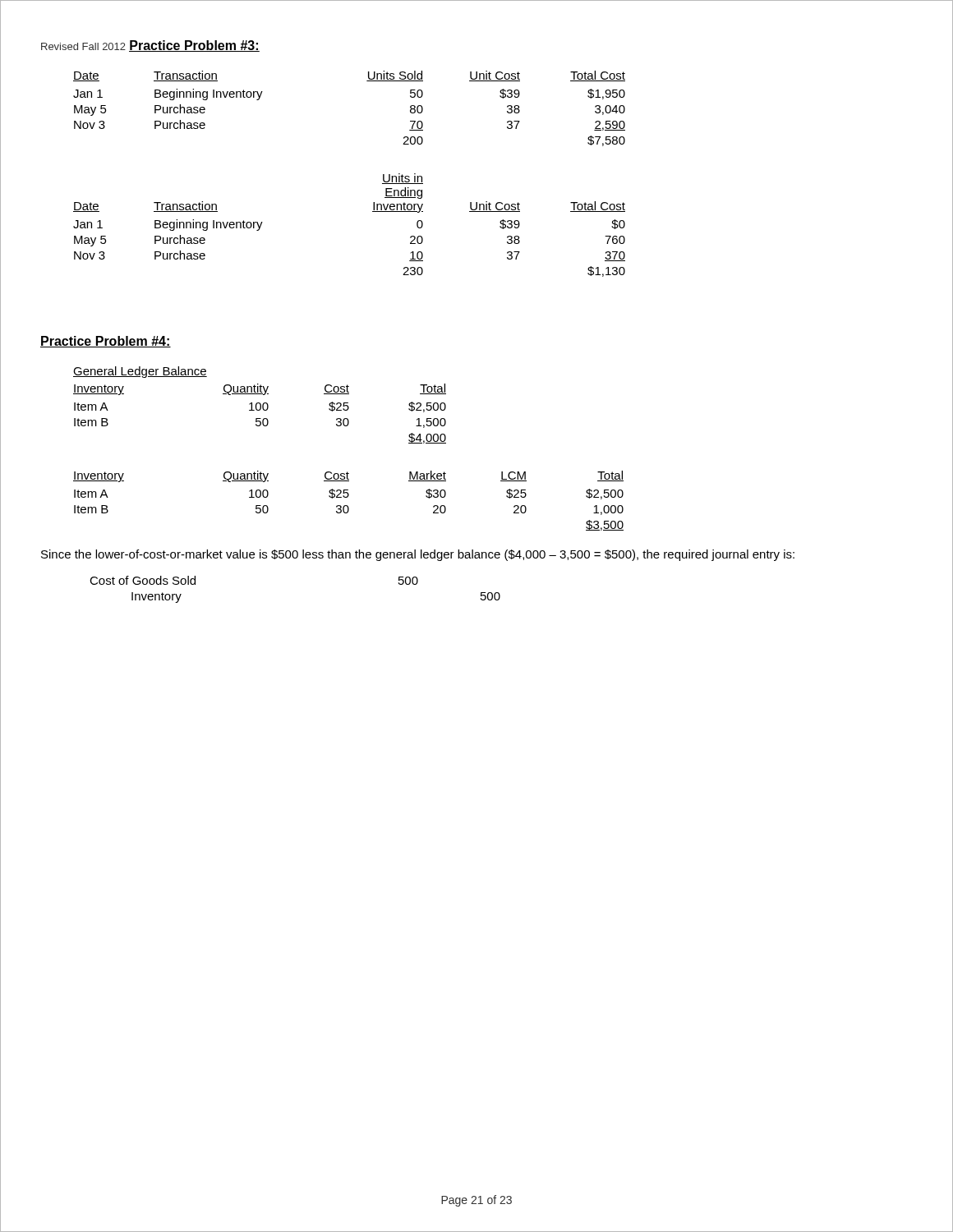Click on the section header that says "Practice Problem #3:"

pyautogui.click(x=194, y=46)
